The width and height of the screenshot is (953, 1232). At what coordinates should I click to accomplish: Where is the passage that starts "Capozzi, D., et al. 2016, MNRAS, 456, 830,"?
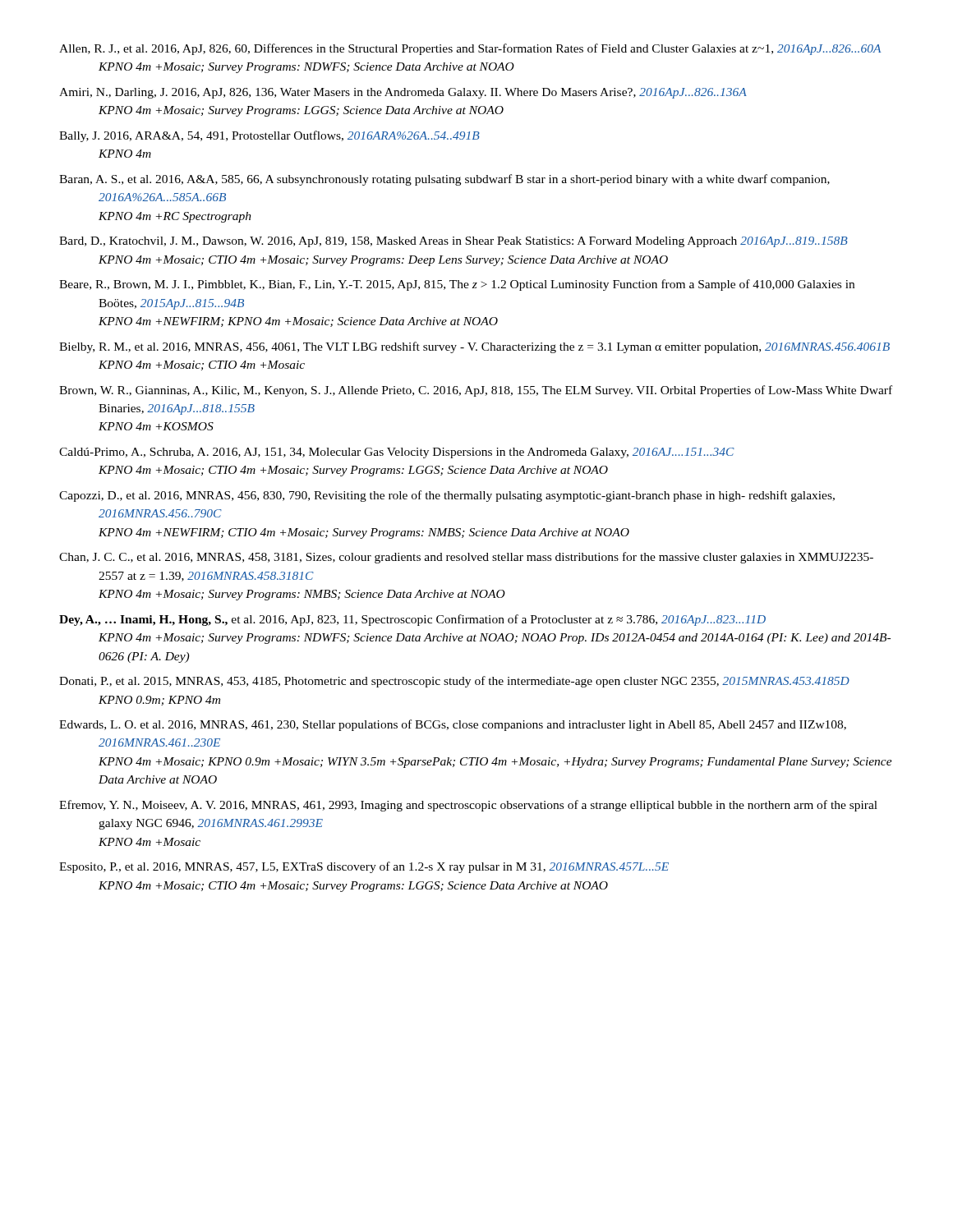[x=447, y=496]
